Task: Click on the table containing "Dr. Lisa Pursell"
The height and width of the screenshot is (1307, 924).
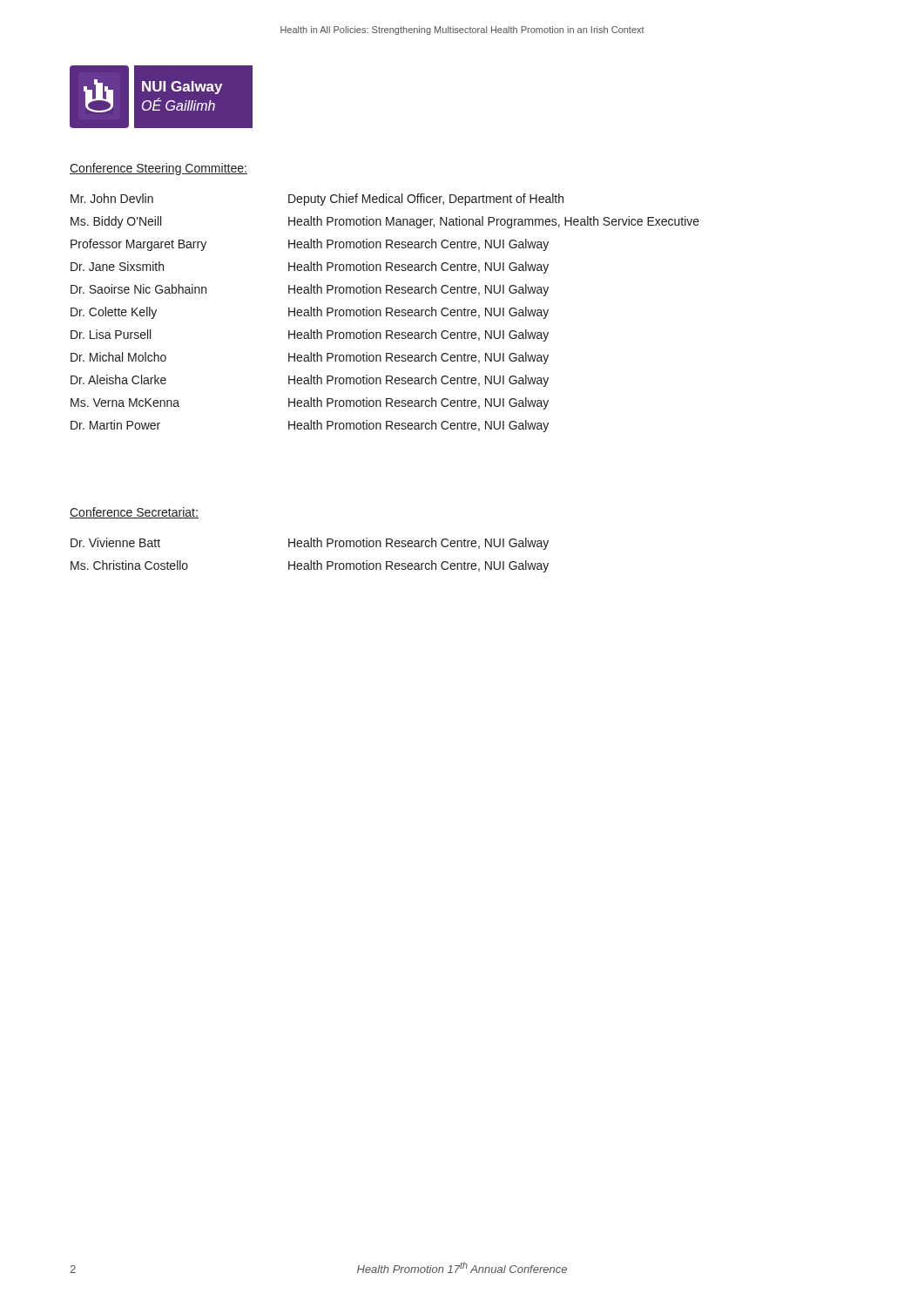Action: point(462,312)
